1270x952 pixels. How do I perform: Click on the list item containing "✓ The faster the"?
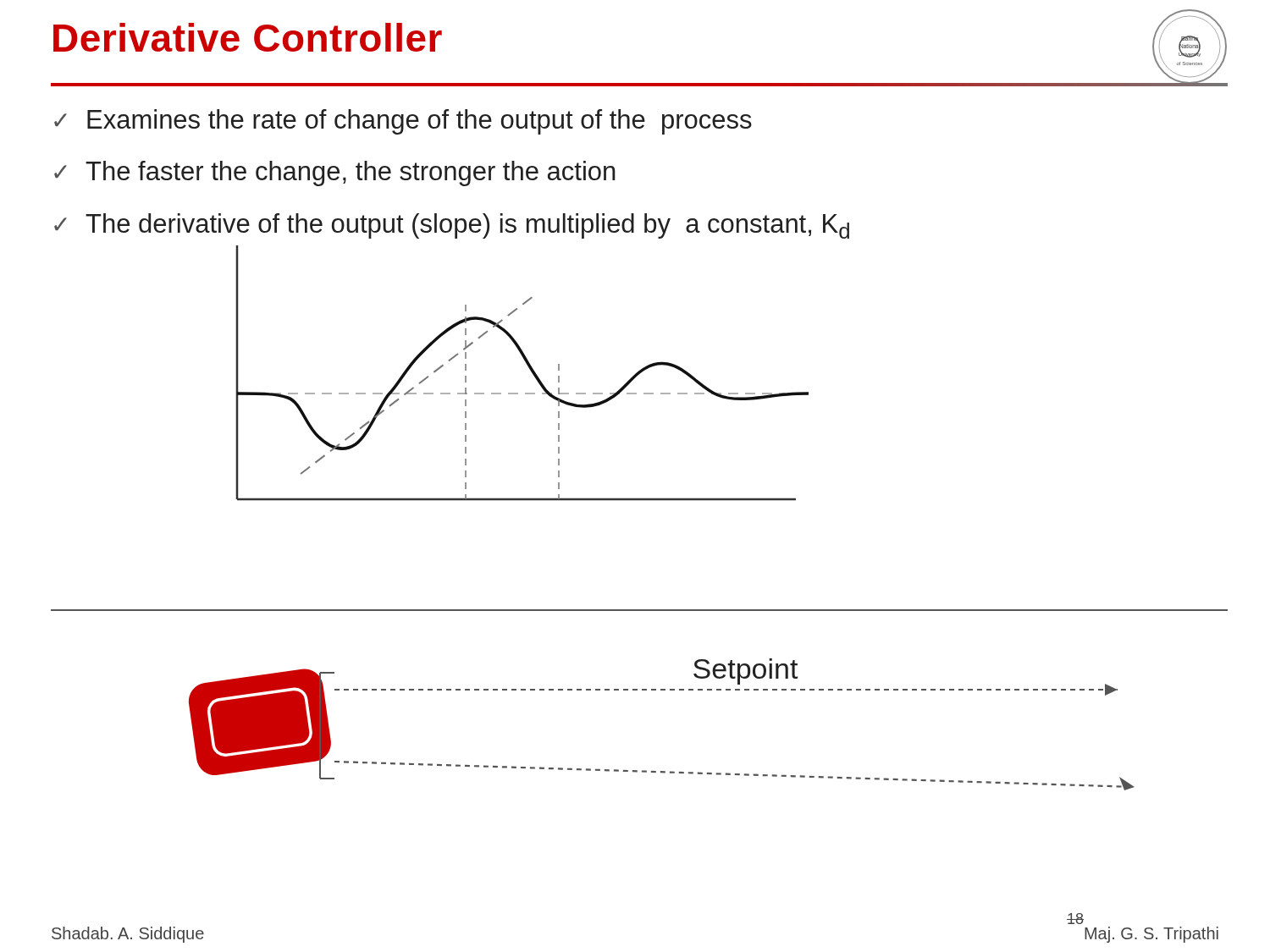tap(334, 172)
